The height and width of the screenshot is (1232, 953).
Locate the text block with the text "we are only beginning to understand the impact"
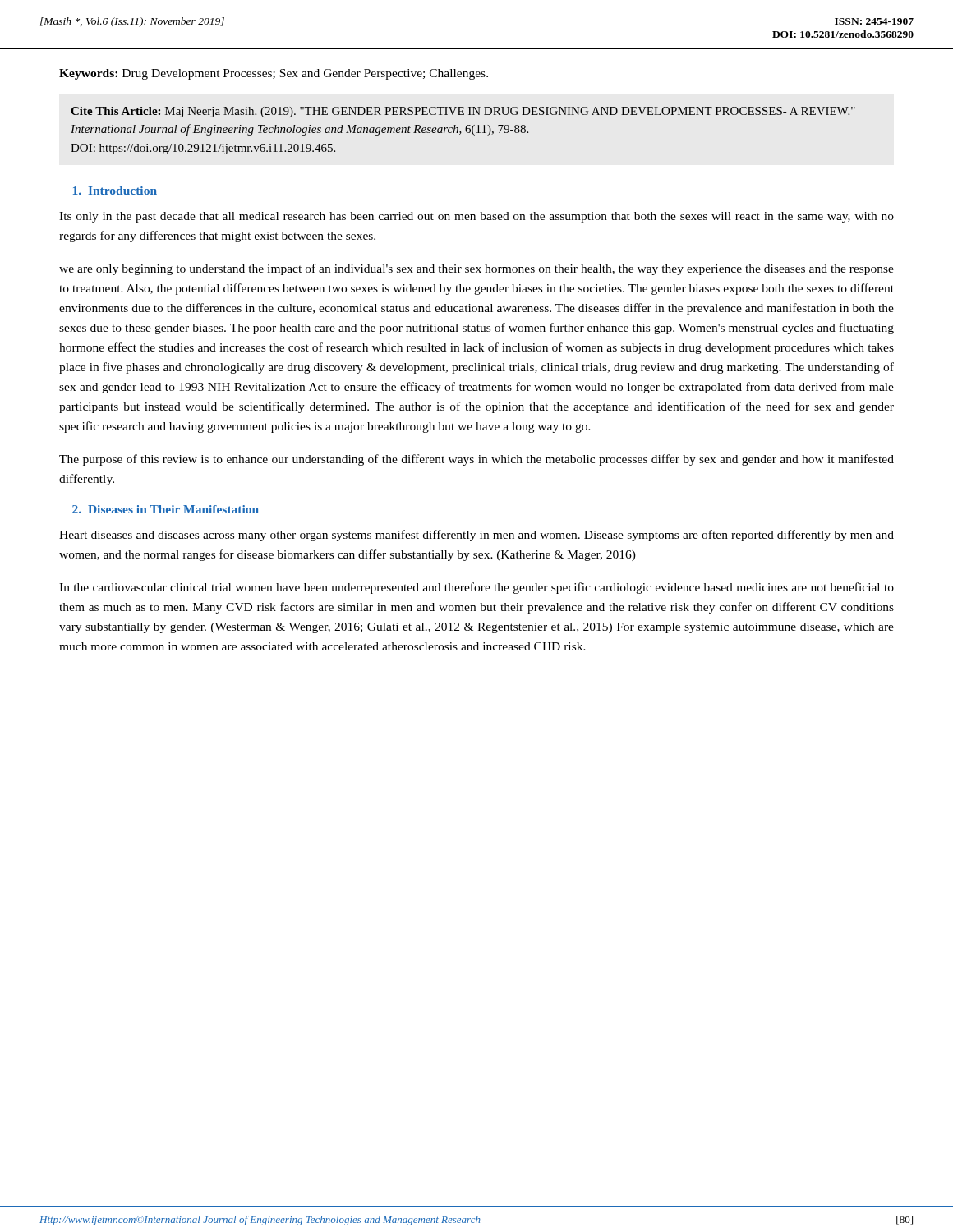(476, 347)
